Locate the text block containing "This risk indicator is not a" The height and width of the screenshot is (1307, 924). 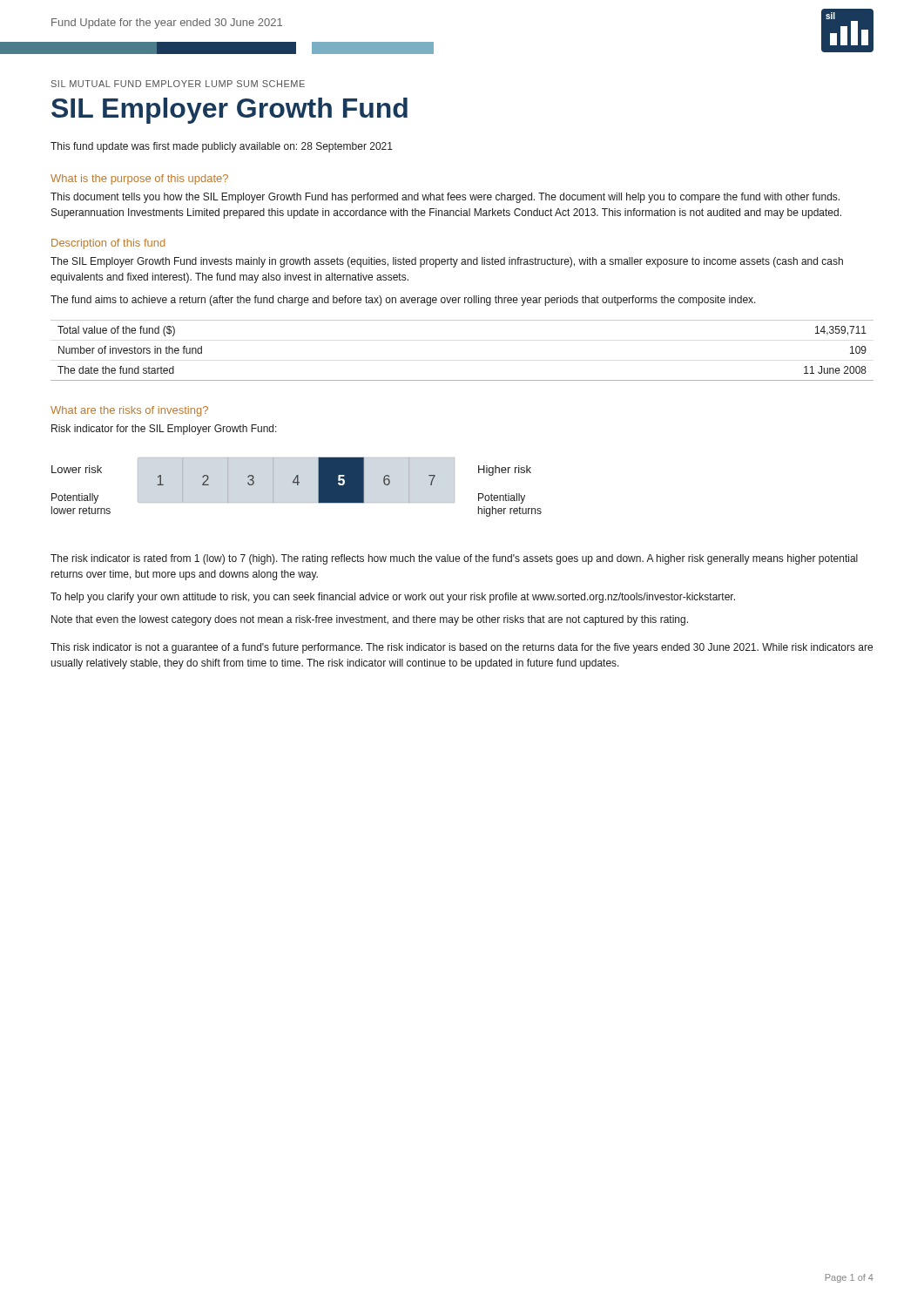[x=462, y=655]
